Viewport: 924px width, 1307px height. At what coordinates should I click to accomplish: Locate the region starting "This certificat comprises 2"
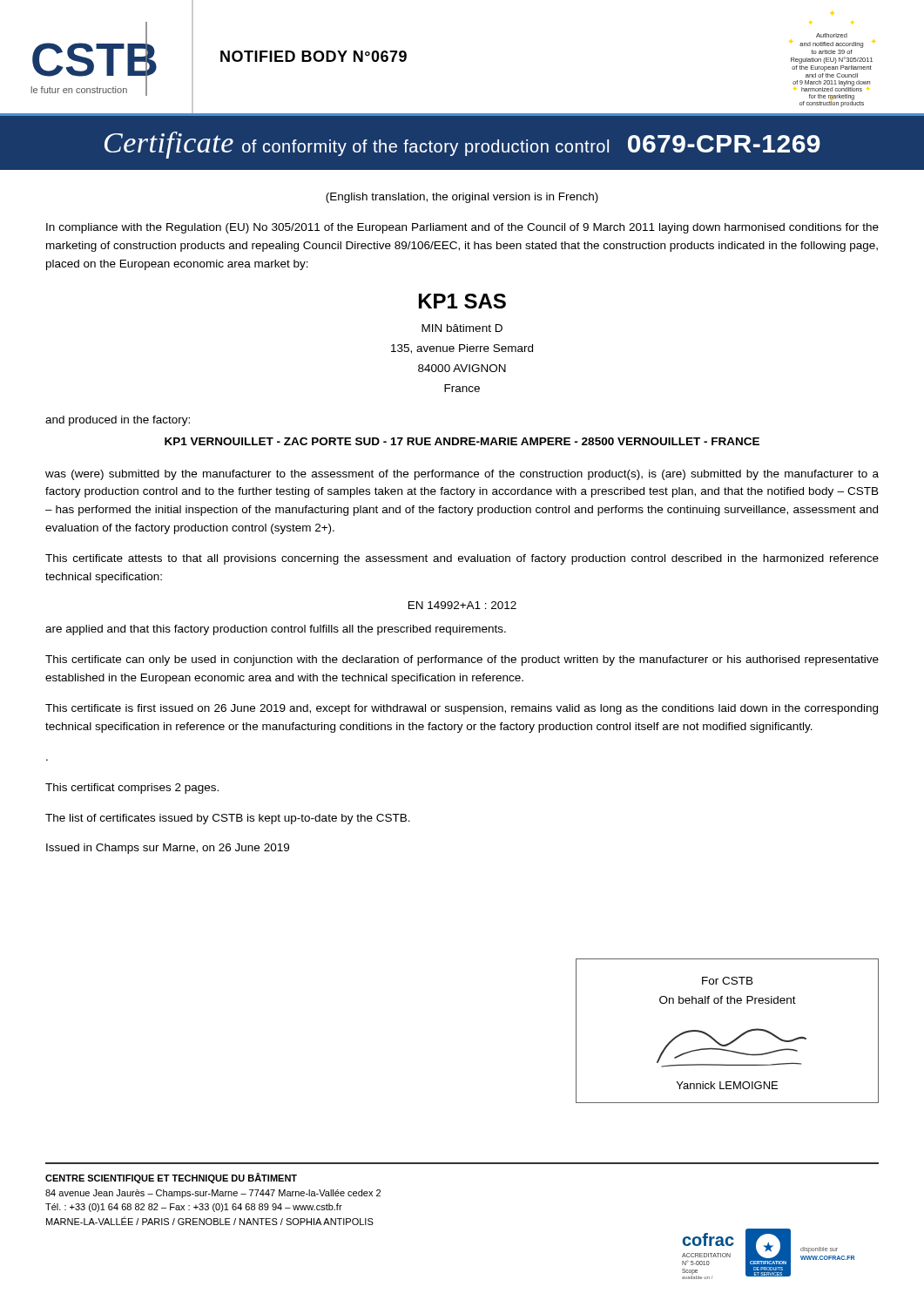tap(133, 787)
